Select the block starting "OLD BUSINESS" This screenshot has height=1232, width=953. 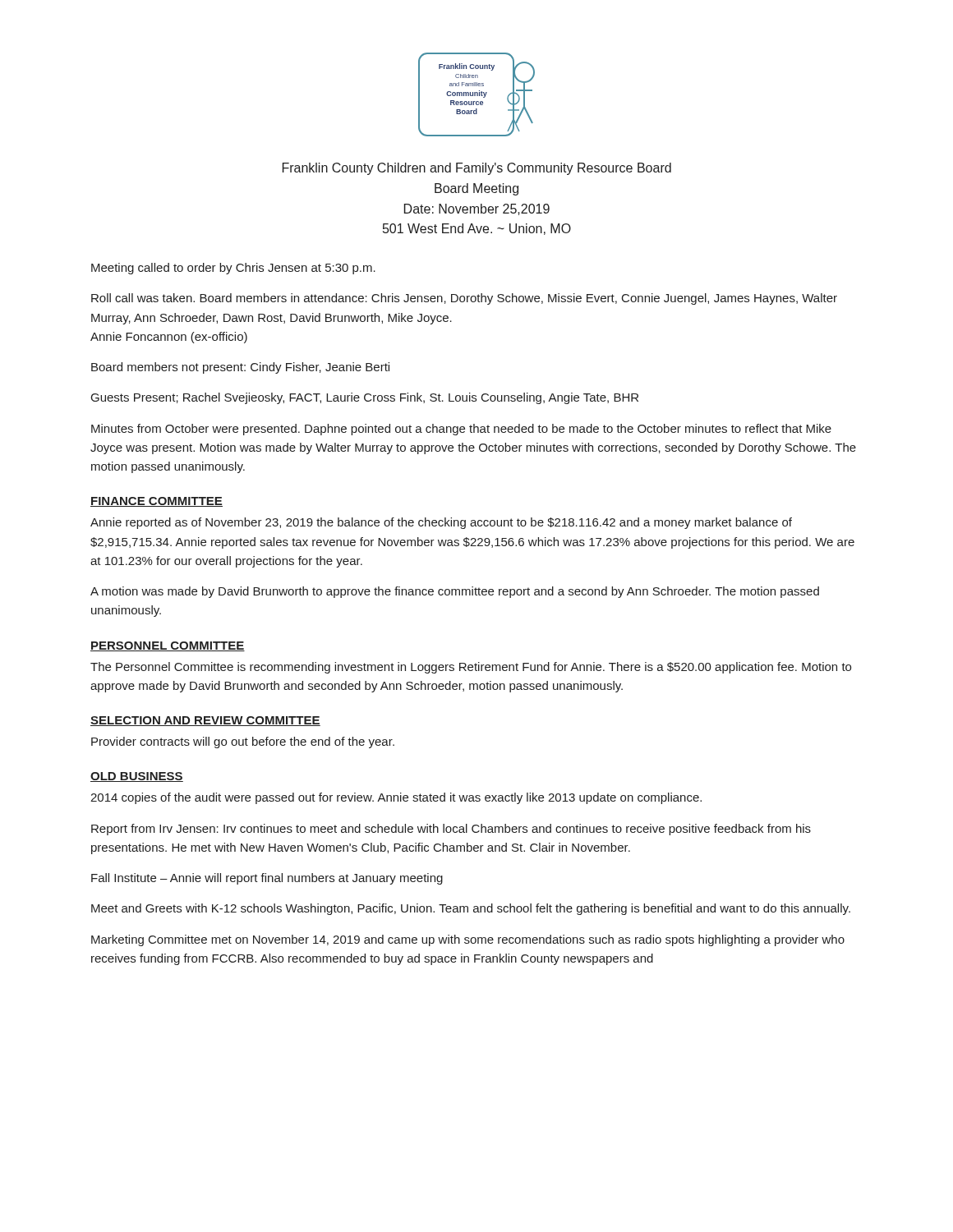(x=137, y=776)
